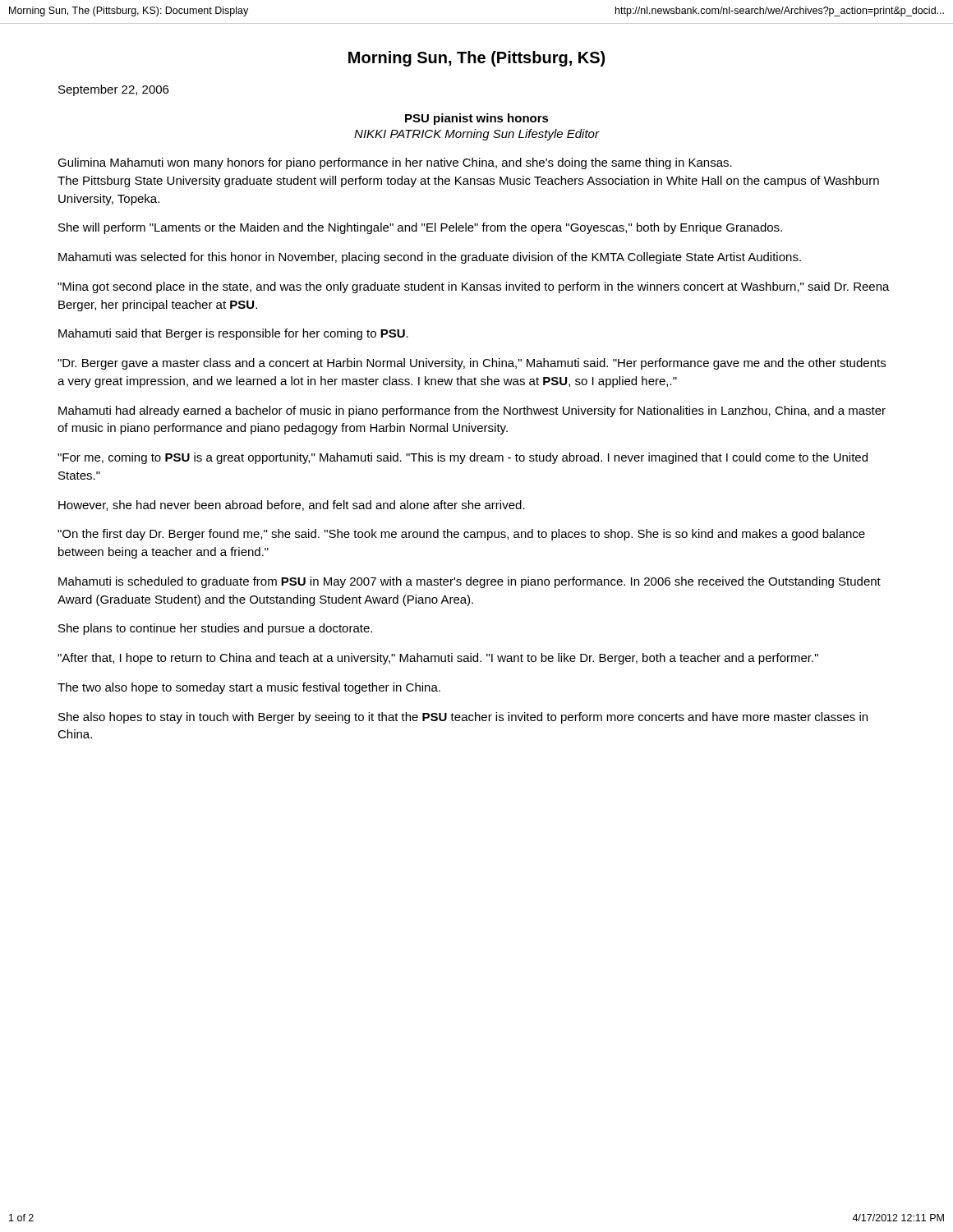Find the text block with the text "She will perform "Laments or the Maiden and"
Image resolution: width=953 pixels, height=1232 pixels.
click(420, 227)
